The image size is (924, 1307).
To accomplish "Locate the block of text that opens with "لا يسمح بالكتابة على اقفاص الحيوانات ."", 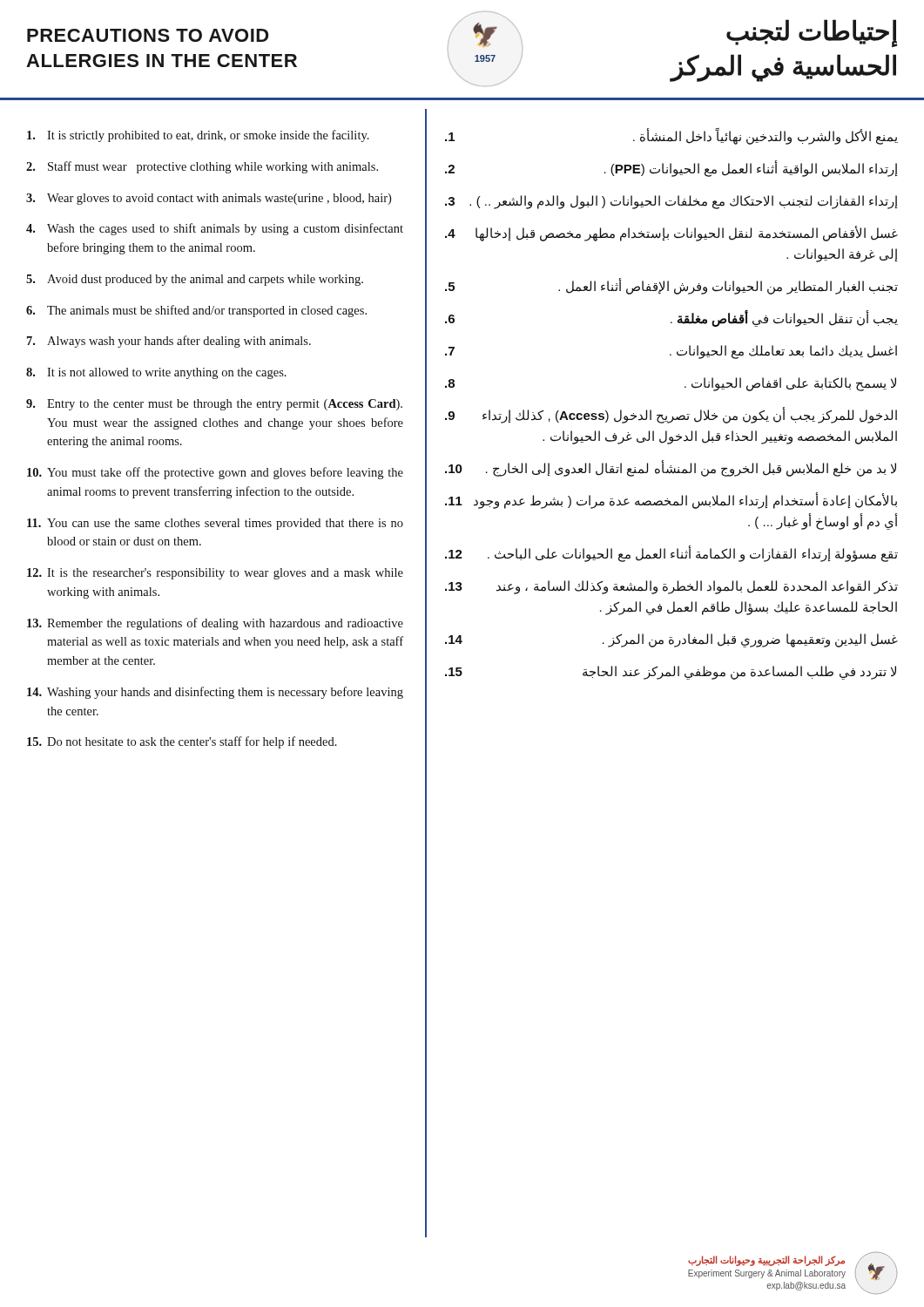I will [x=798, y=386].
